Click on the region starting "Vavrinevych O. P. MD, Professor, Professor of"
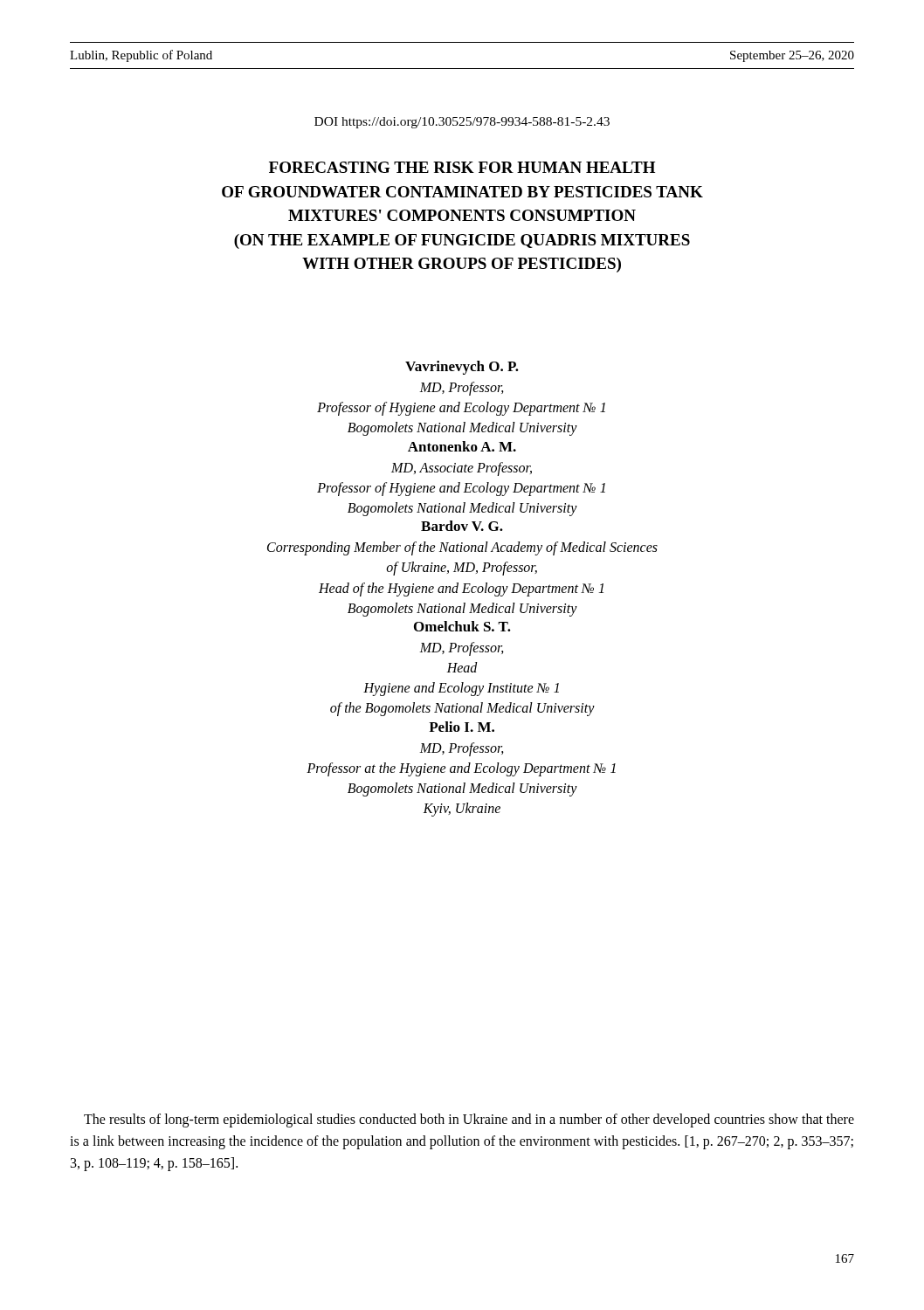The height and width of the screenshot is (1310, 924). click(462, 397)
